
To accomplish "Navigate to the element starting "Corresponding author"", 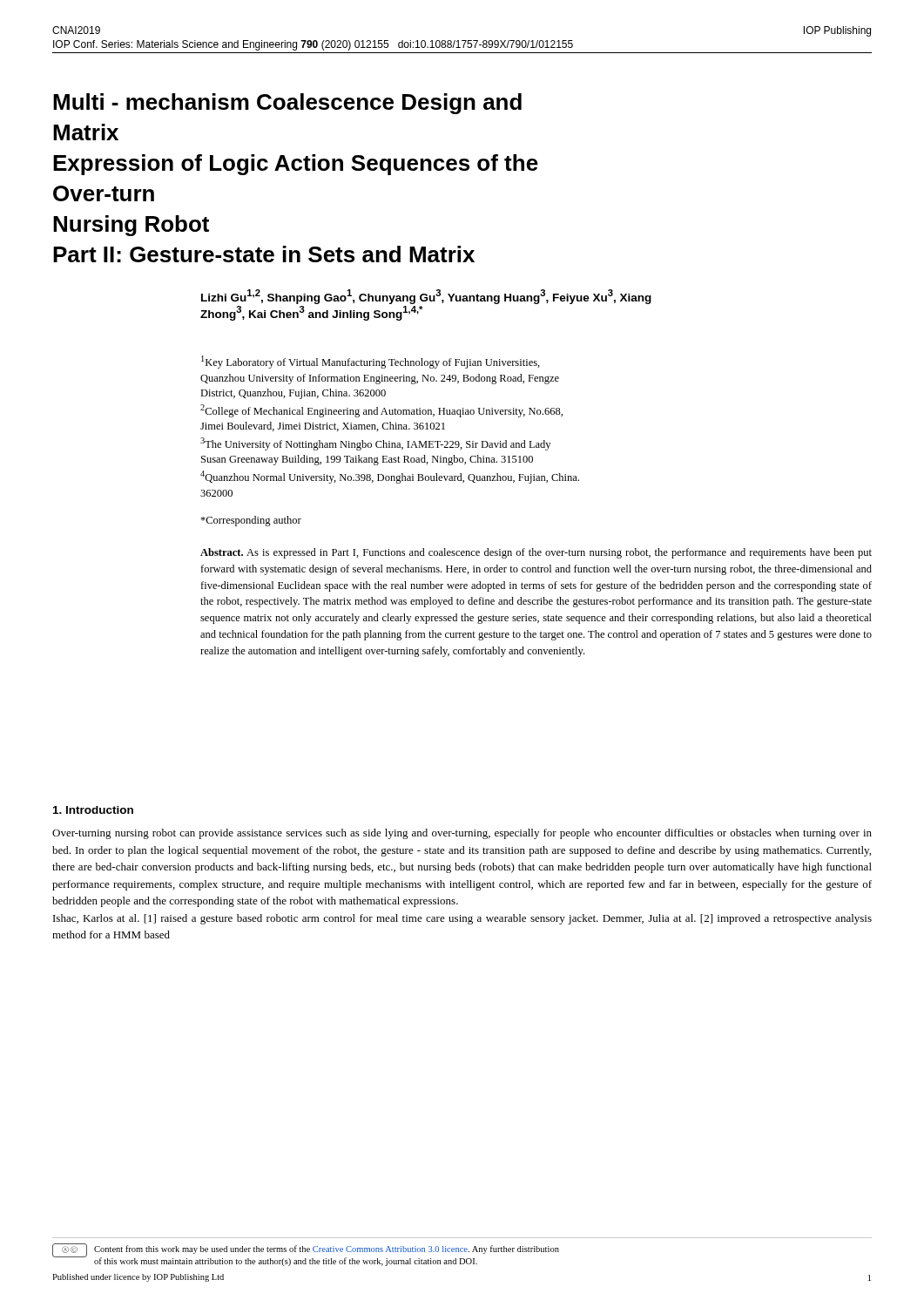I will [x=251, y=520].
